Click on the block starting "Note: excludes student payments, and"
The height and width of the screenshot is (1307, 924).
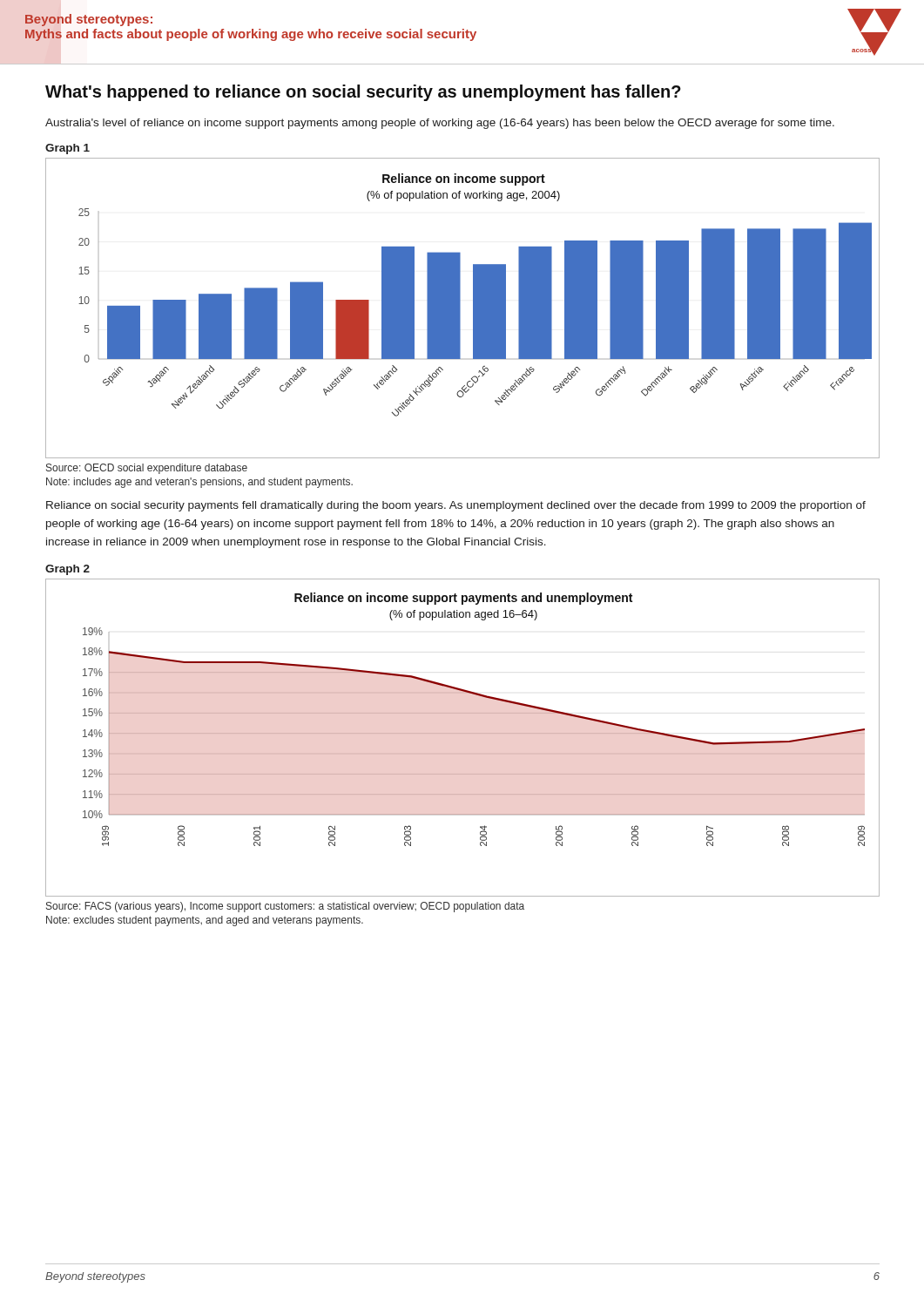pyautogui.click(x=204, y=920)
